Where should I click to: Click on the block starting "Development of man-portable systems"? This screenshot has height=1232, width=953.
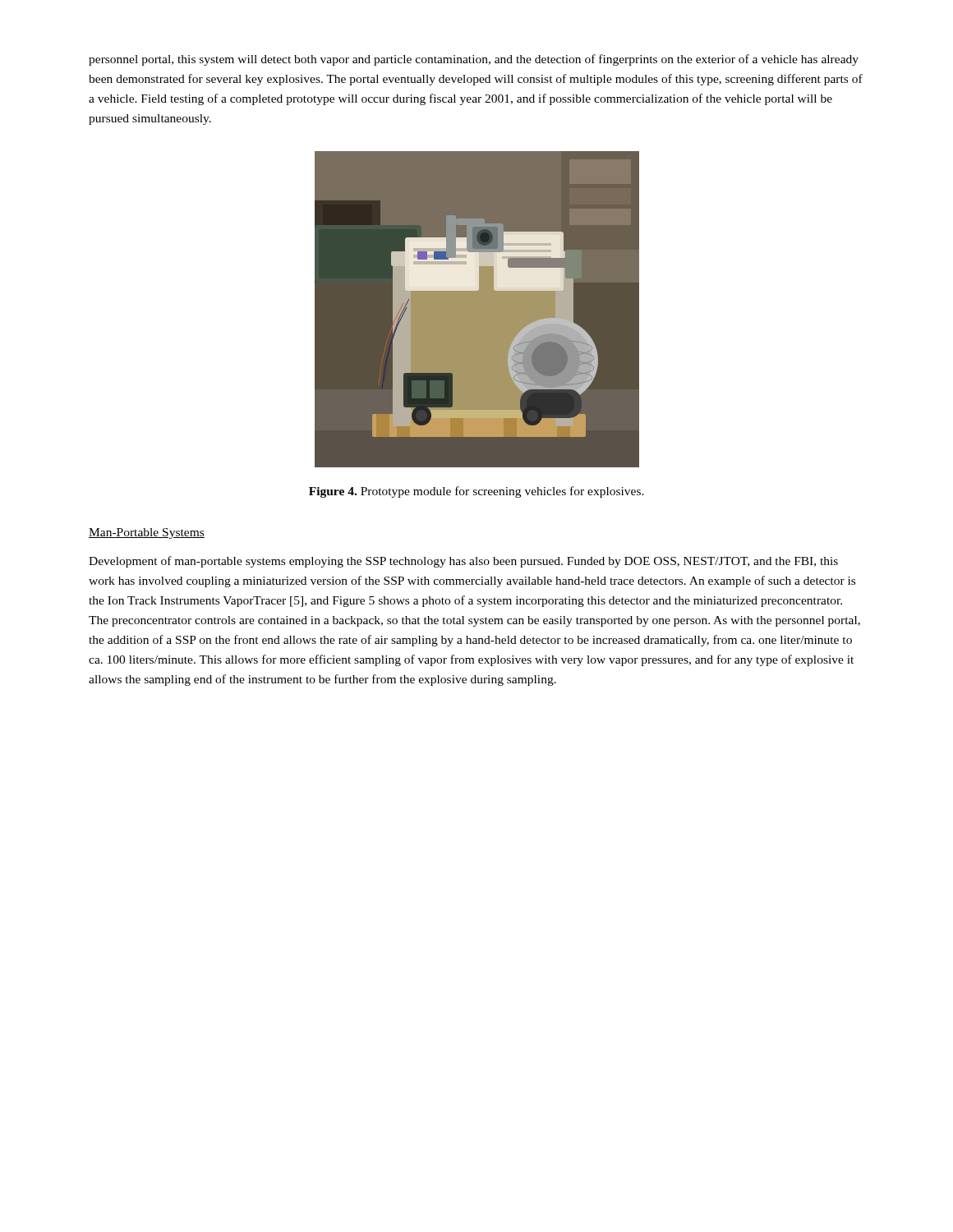[475, 620]
